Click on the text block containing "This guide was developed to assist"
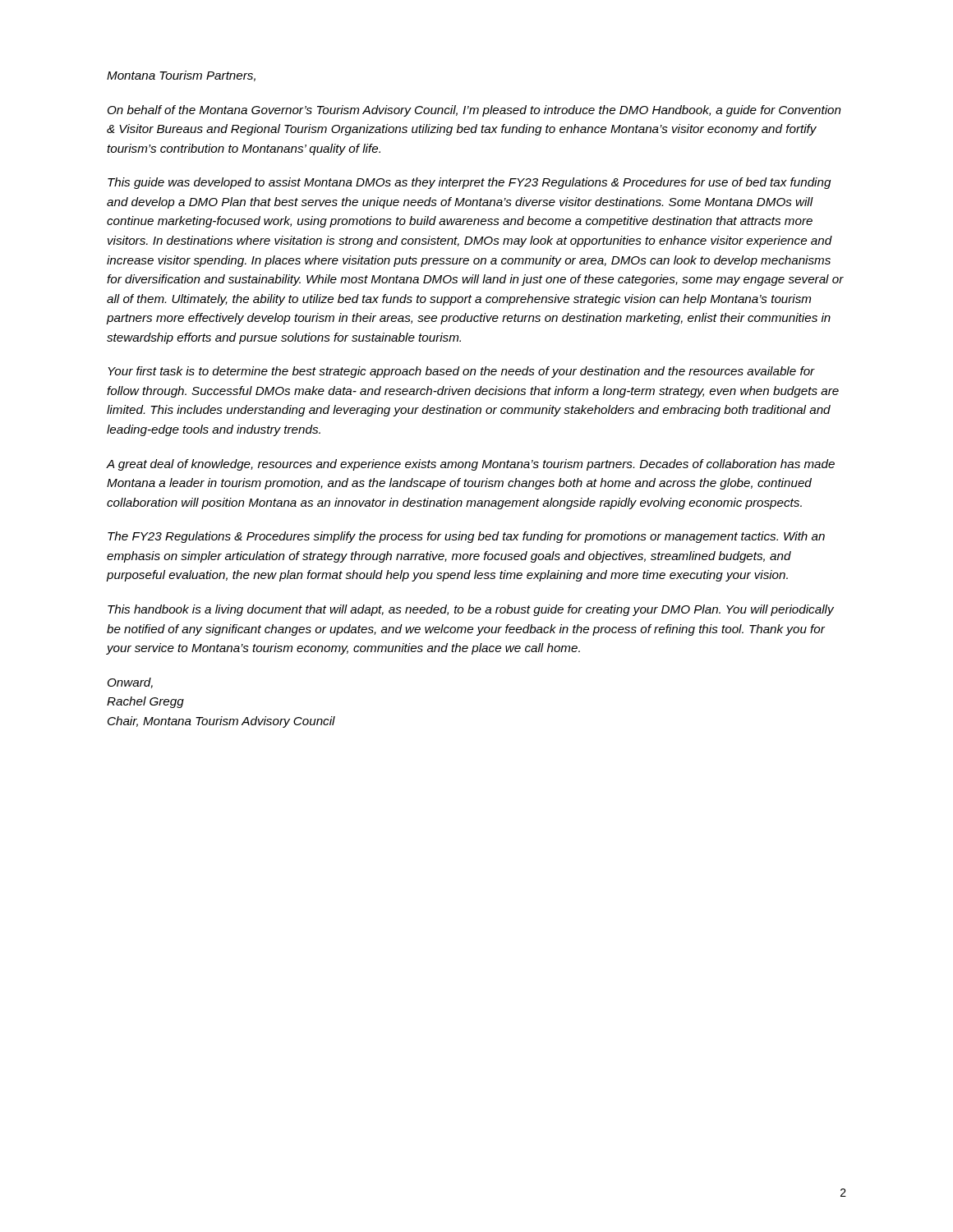The width and height of the screenshot is (953, 1232). pyautogui.click(x=475, y=260)
